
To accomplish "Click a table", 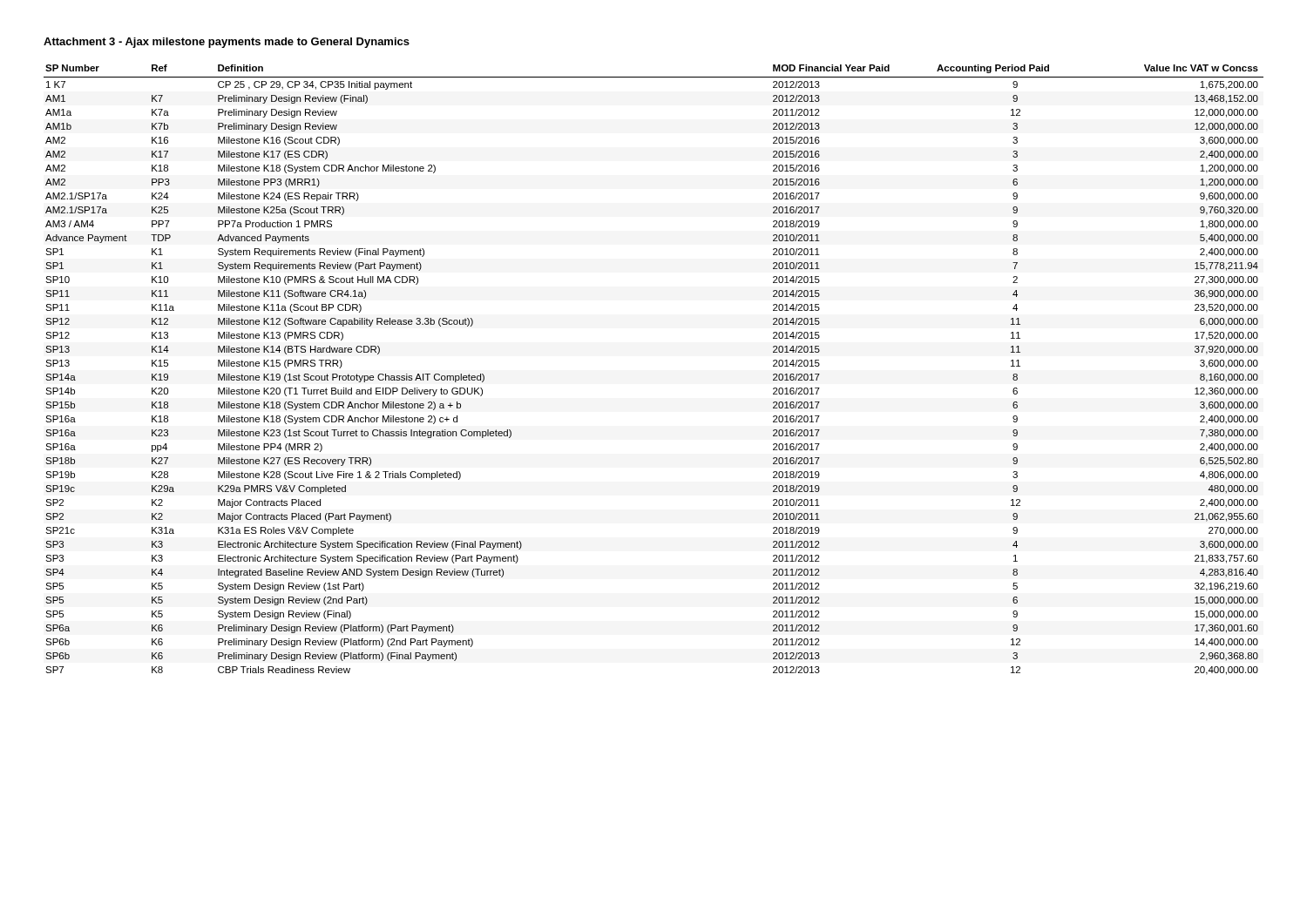I will click(x=654, y=368).
